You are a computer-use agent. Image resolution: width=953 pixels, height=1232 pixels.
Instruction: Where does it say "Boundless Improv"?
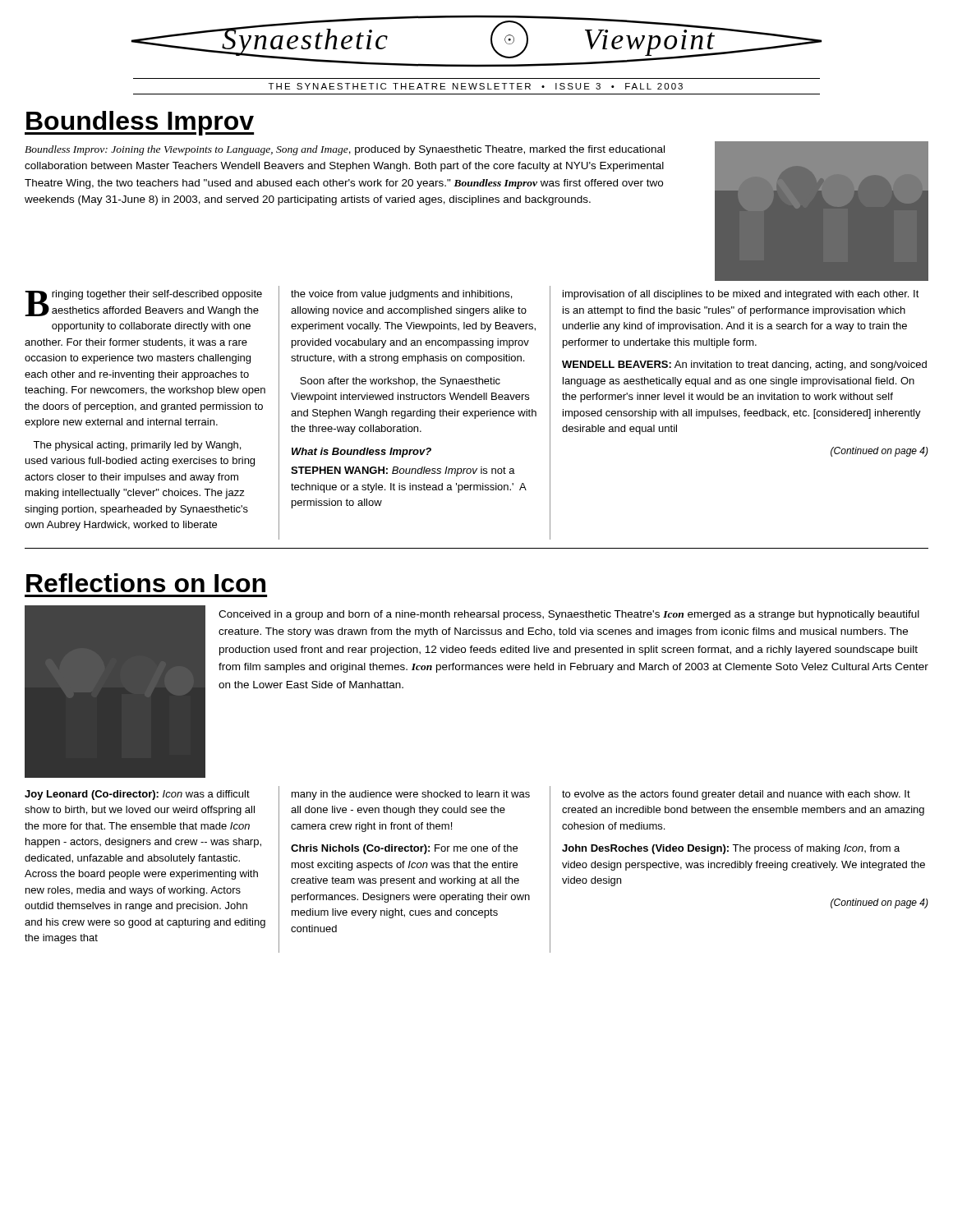pos(139,121)
